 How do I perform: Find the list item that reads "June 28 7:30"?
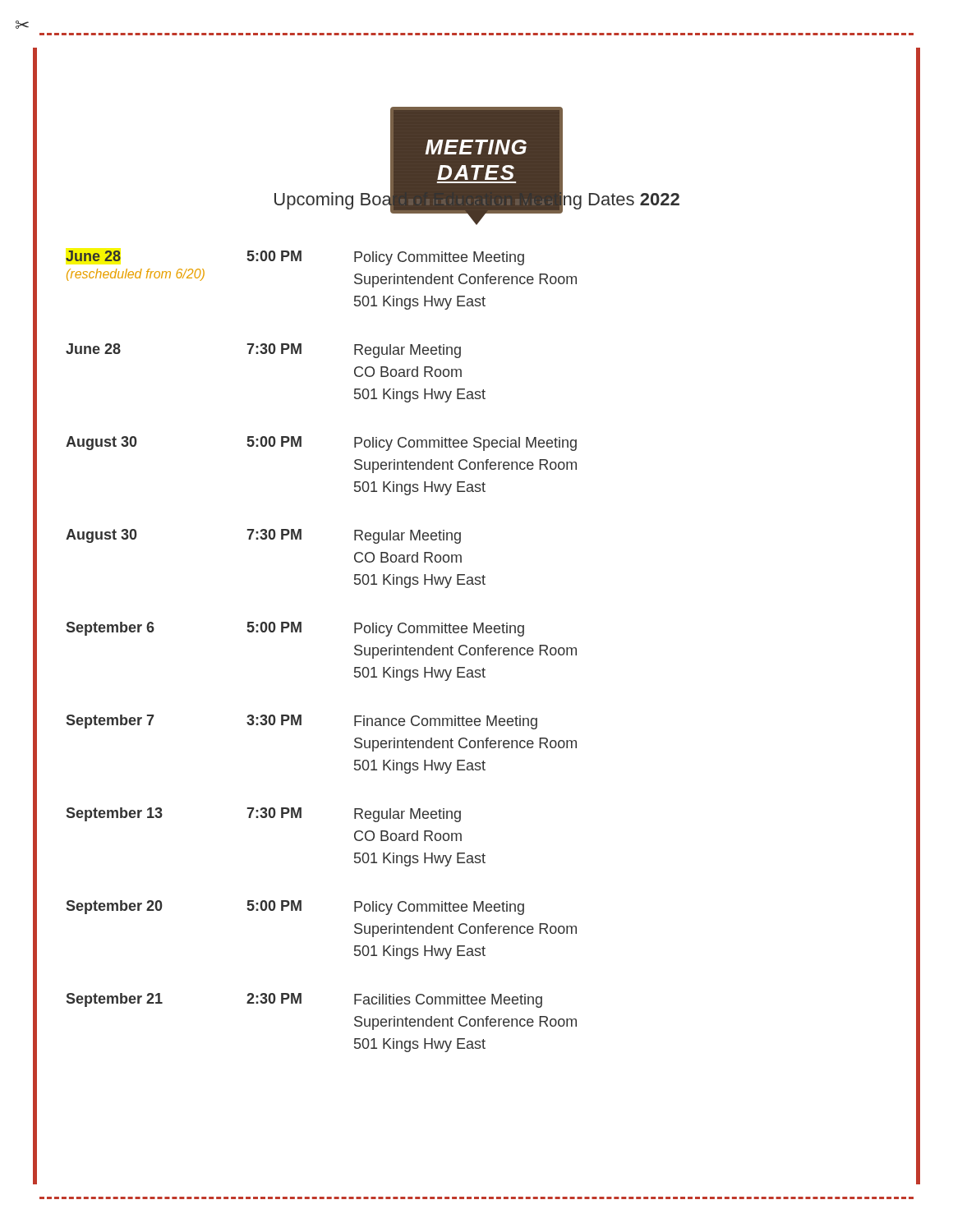point(263,351)
